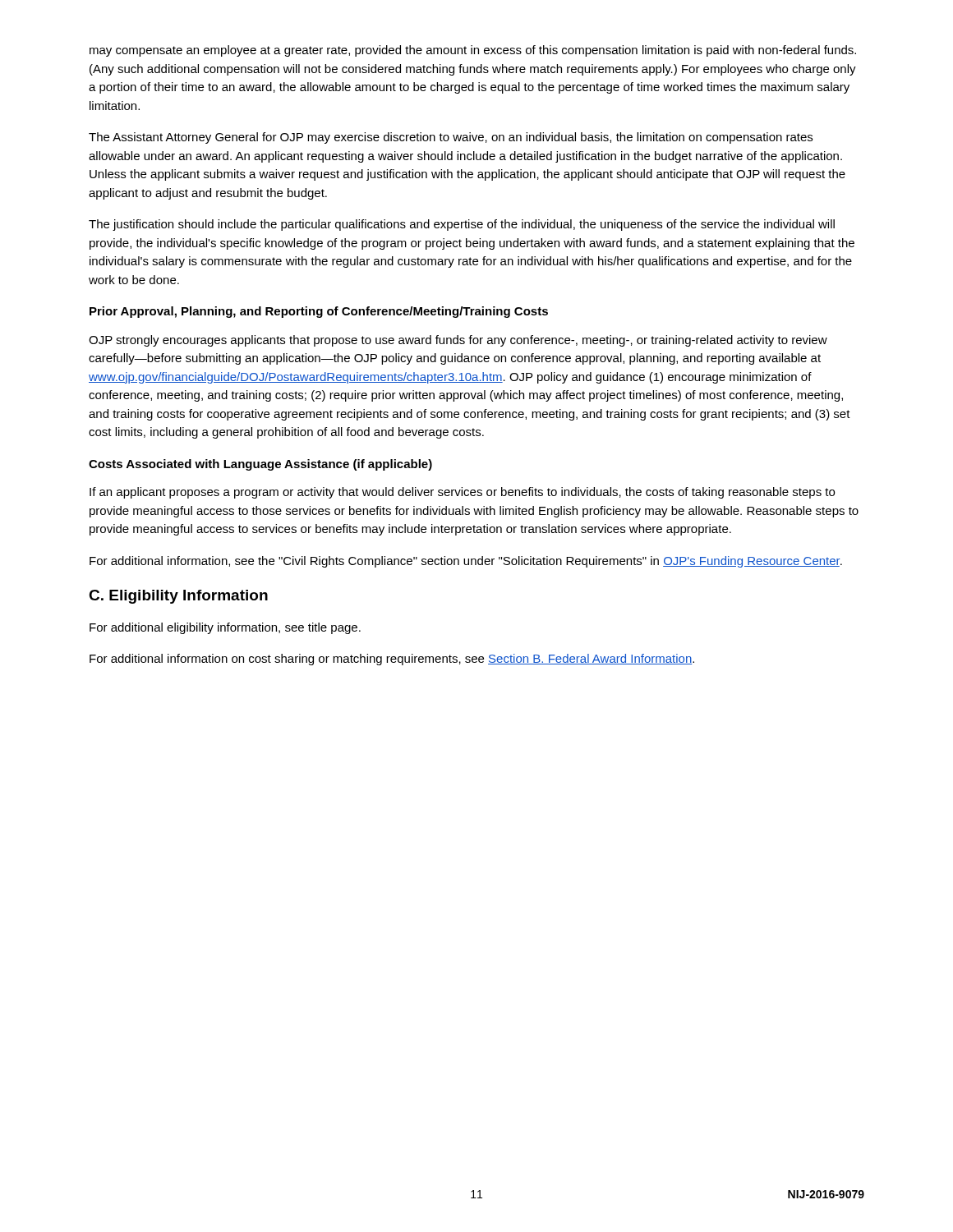This screenshot has height=1232, width=953.
Task: Point to the block beginning "For additional eligibility"
Action: (225, 628)
